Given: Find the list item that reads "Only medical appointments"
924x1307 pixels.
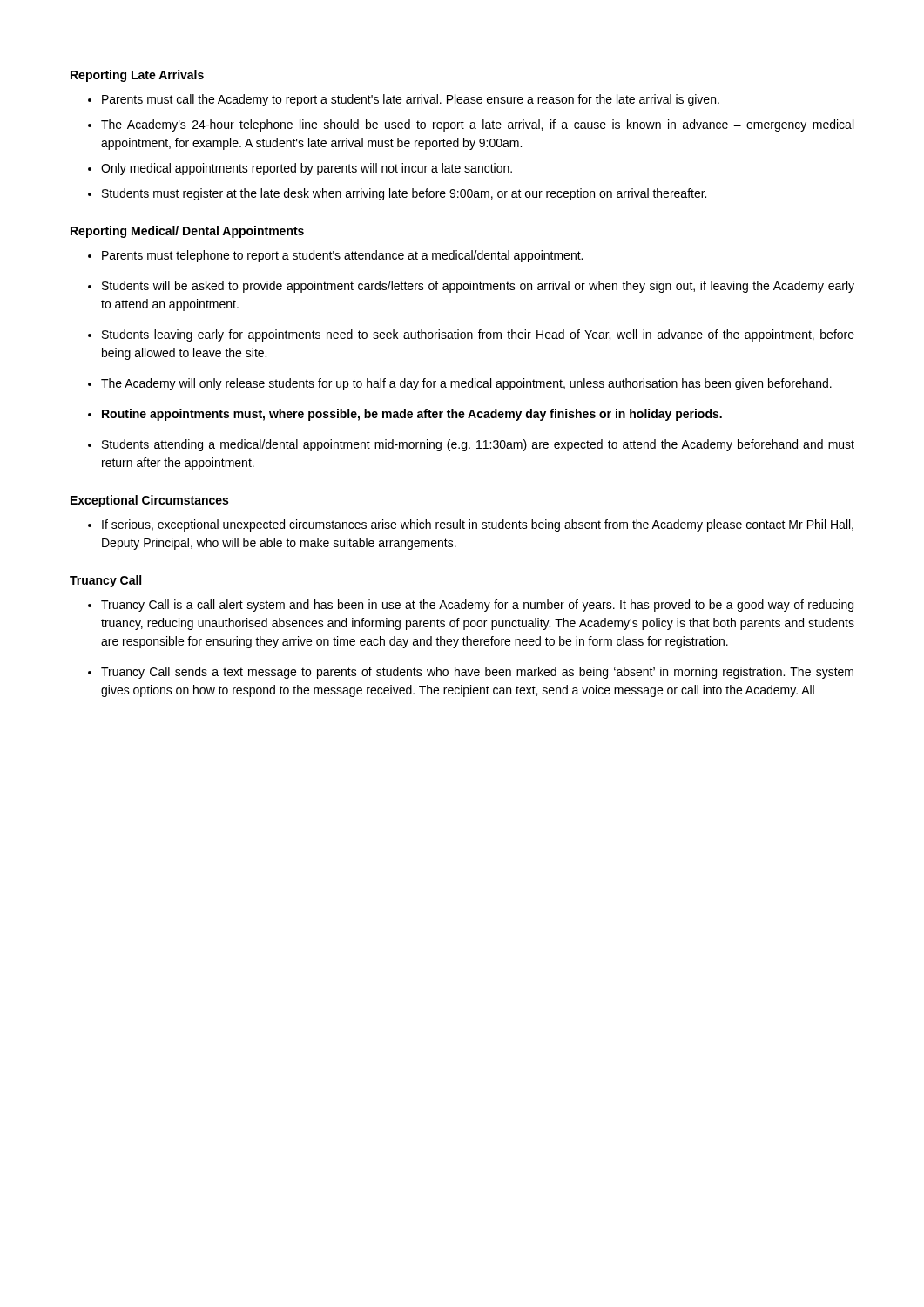Looking at the screenshot, I should [307, 168].
